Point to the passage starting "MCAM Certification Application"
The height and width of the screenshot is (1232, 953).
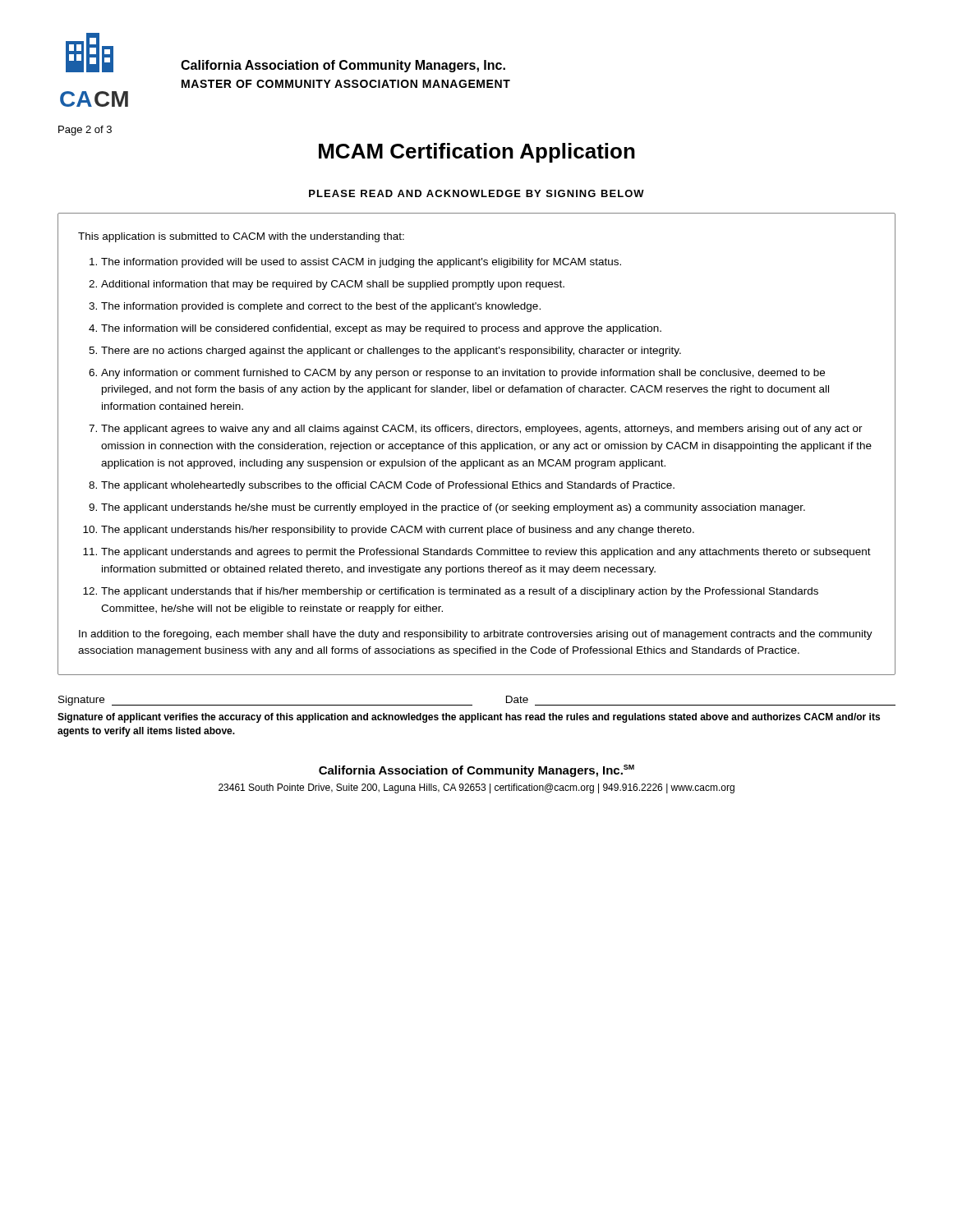[x=476, y=151]
